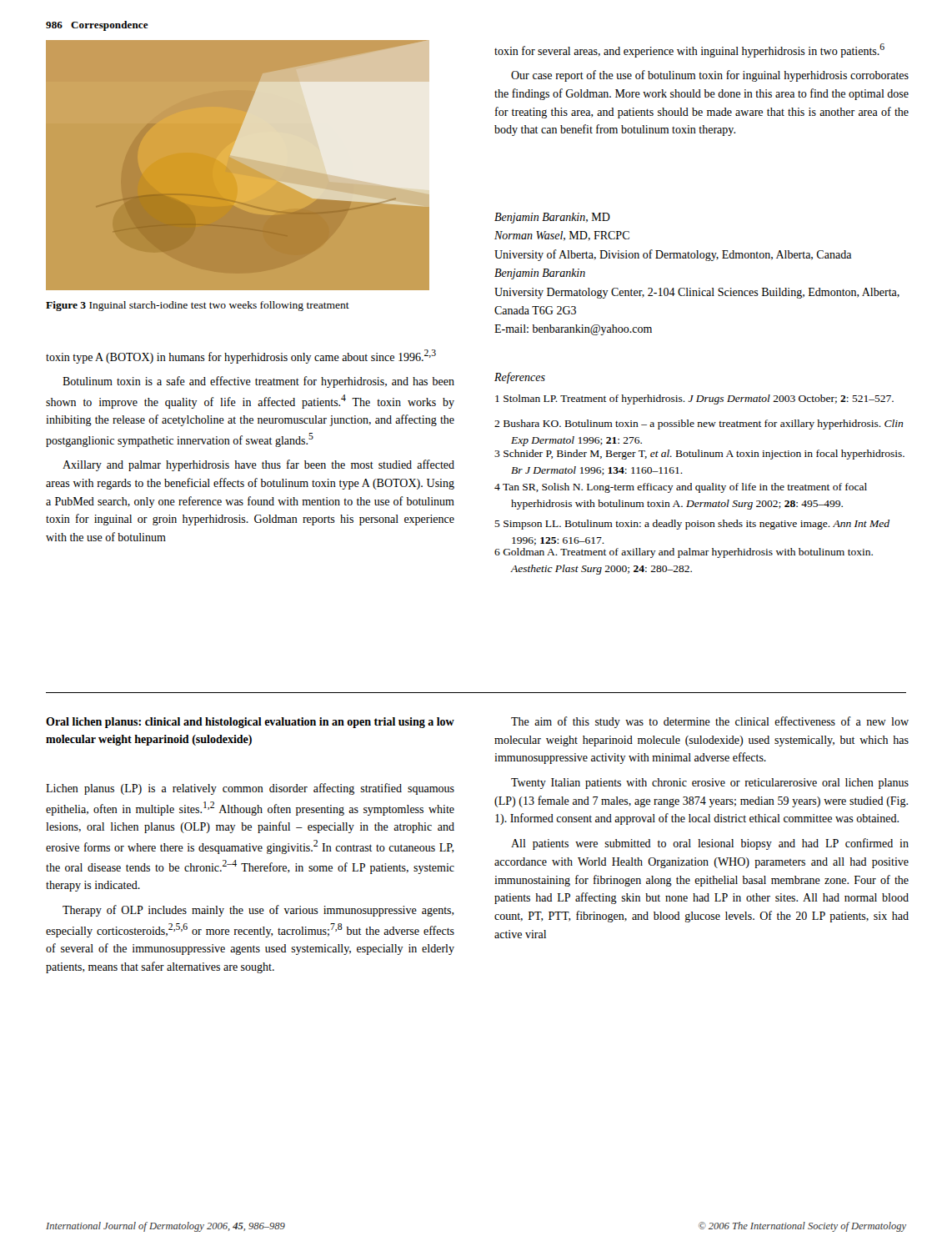Screen dimensions: 1251x952
Task: Click on the photo
Action: 238,165
